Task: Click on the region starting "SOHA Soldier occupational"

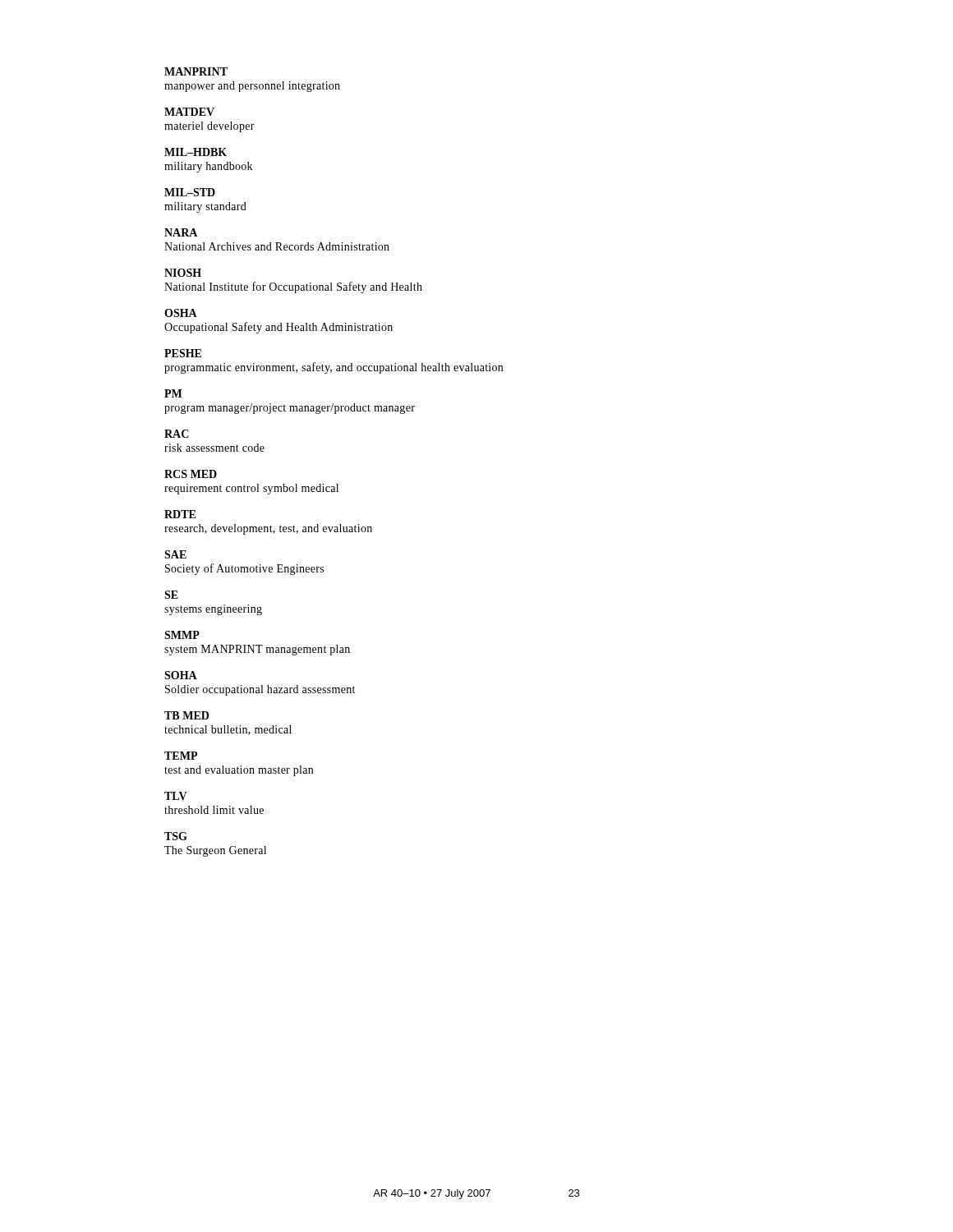Action: [181, 675]
